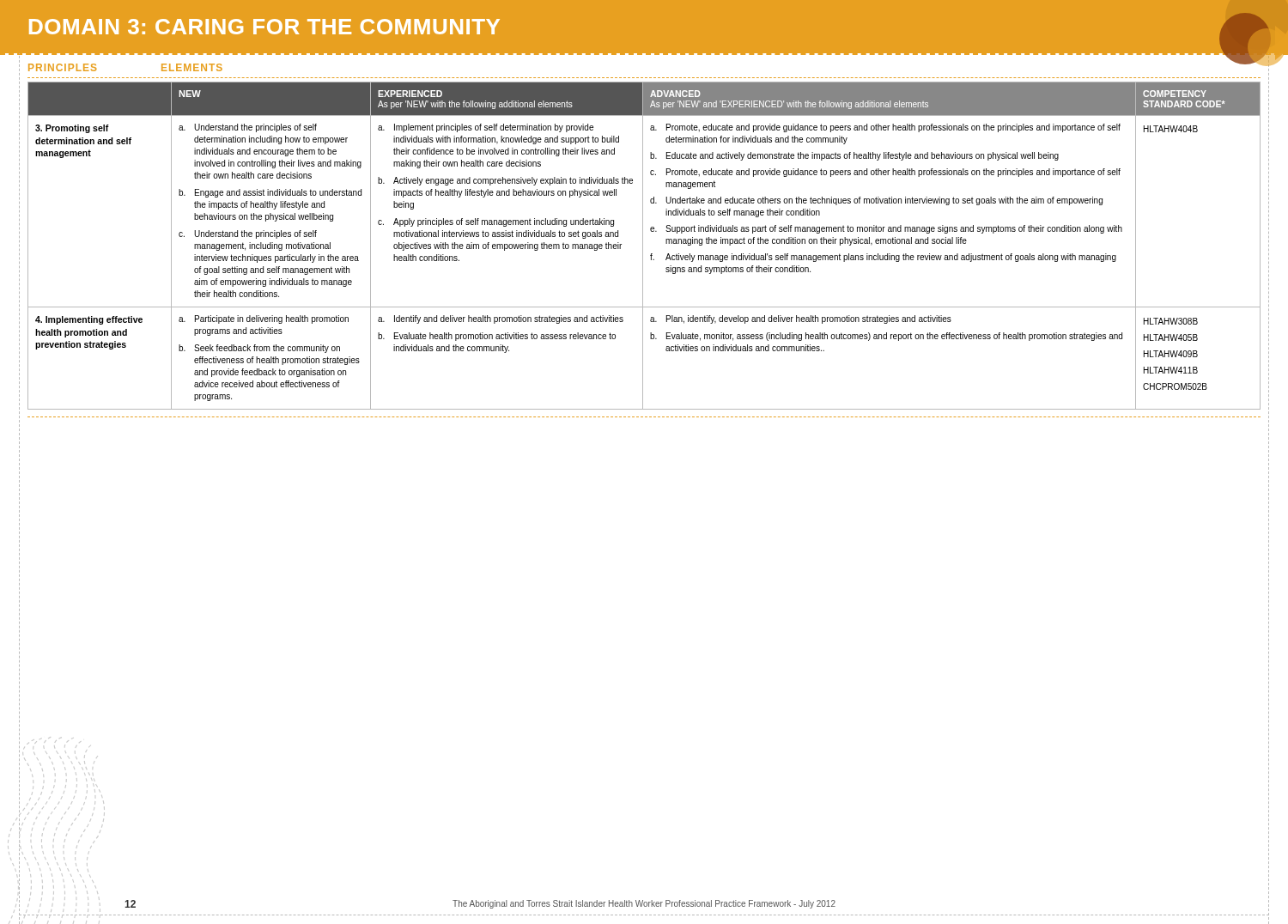Viewport: 1288px width, 924px height.
Task: Find the table that mentions "a. Identify and"
Action: coord(644,246)
